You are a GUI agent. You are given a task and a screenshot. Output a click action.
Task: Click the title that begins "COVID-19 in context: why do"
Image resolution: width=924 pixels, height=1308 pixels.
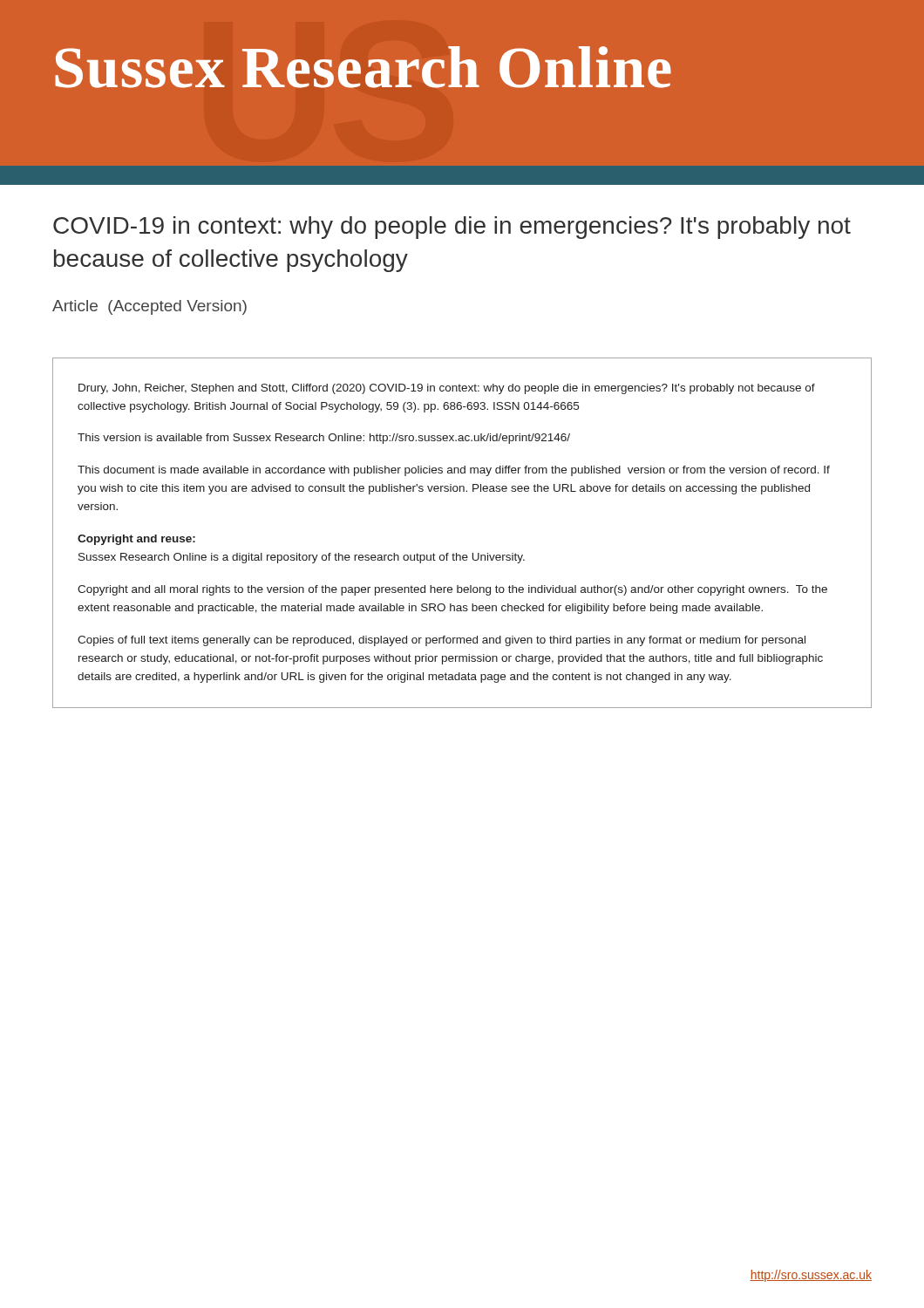tap(451, 242)
